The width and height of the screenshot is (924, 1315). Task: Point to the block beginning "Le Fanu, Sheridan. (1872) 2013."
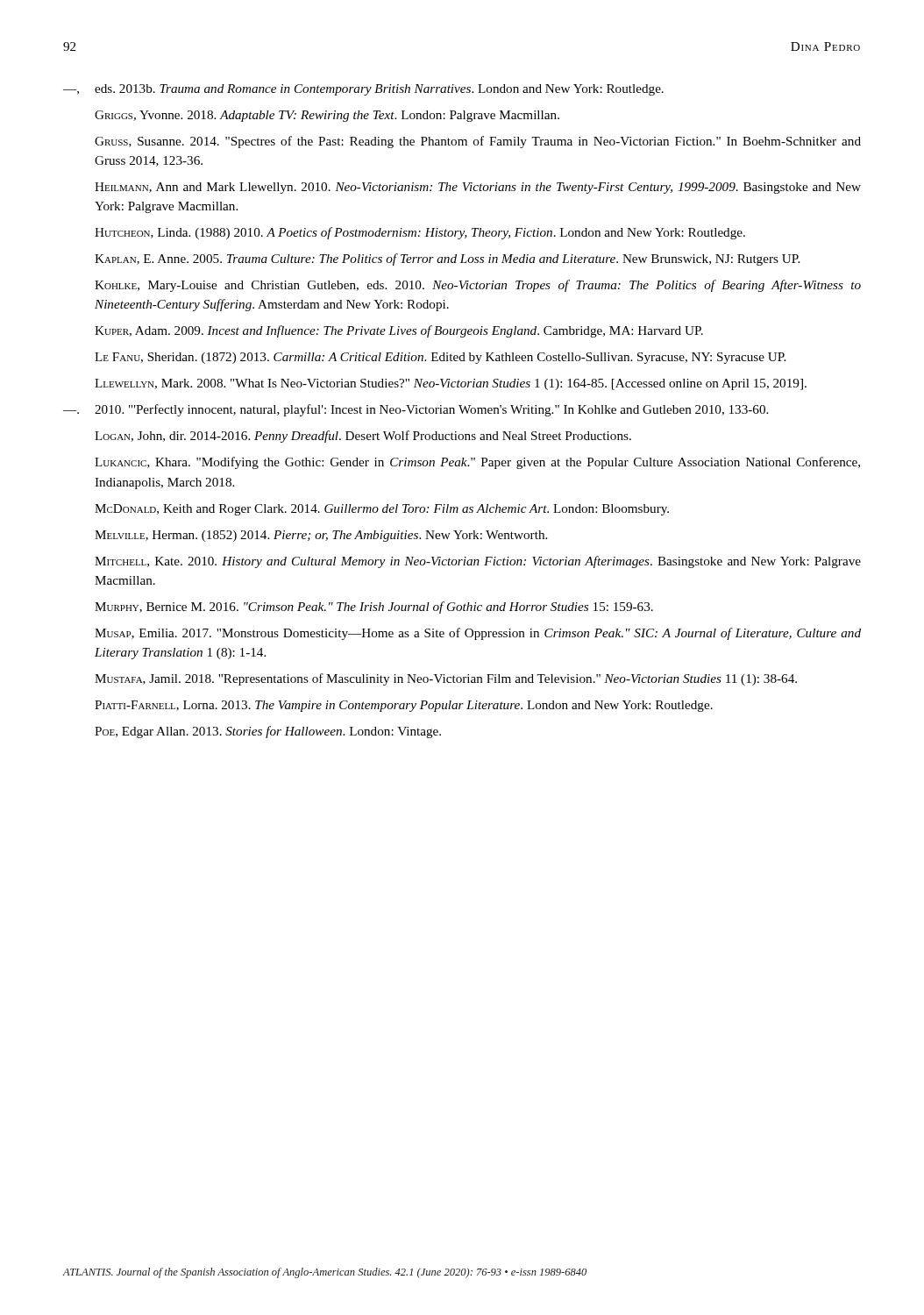tap(462, 357)
